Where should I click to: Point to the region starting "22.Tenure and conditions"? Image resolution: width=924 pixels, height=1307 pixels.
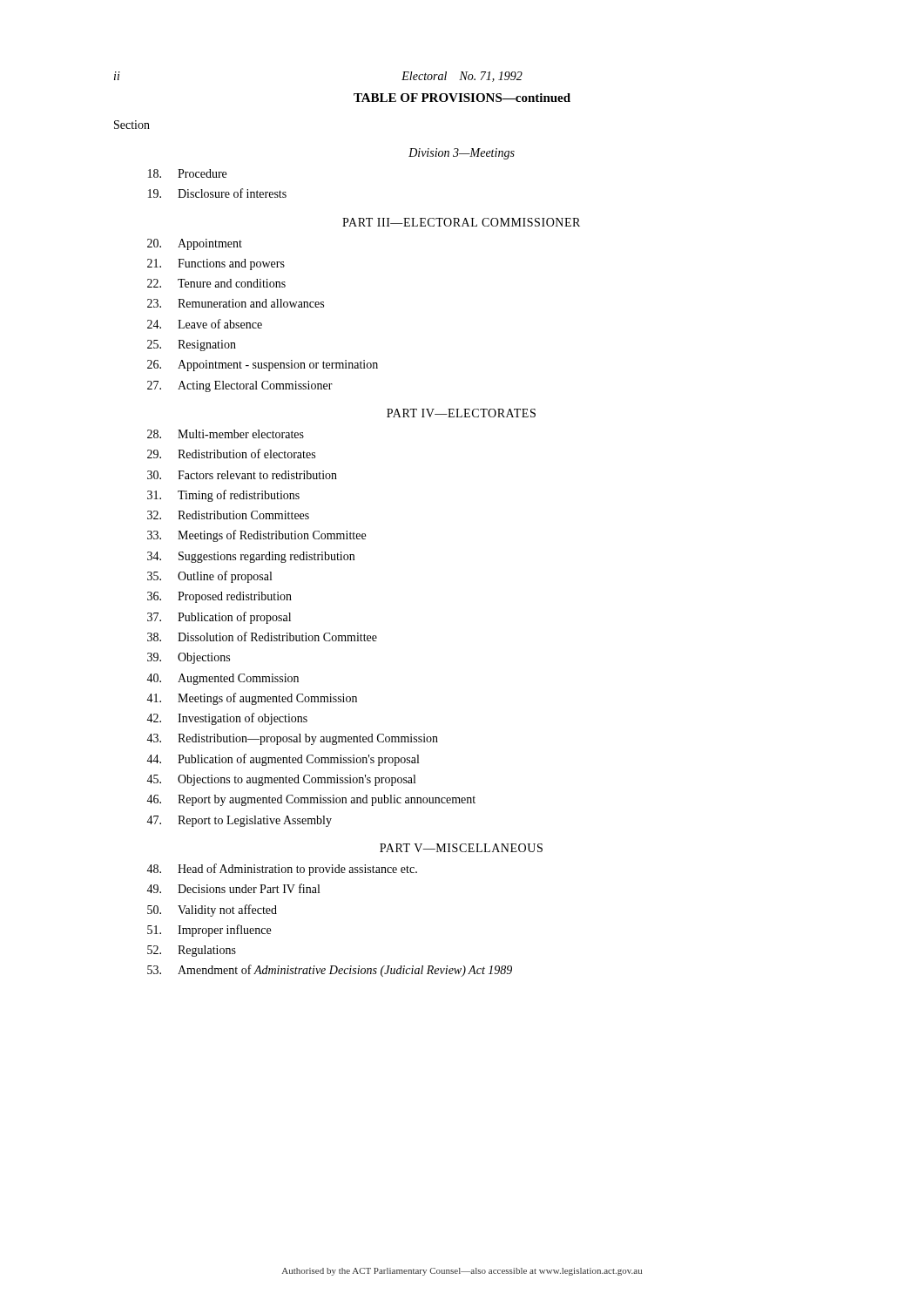pyautogui.click(x=216, y=283)
